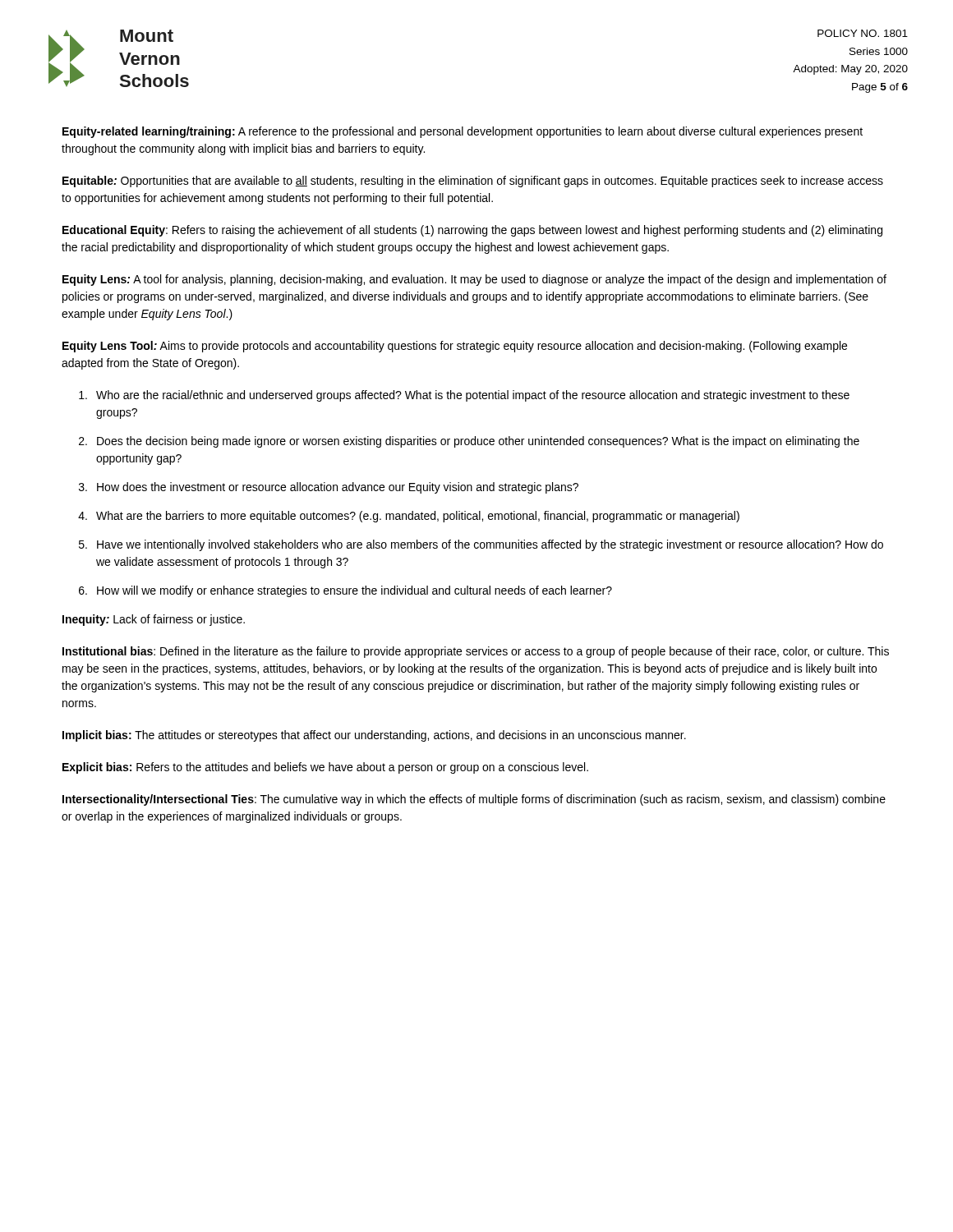Point to the text block starting "Explicit bias: Refers"
953x1232 pixels.
[325, 767]
